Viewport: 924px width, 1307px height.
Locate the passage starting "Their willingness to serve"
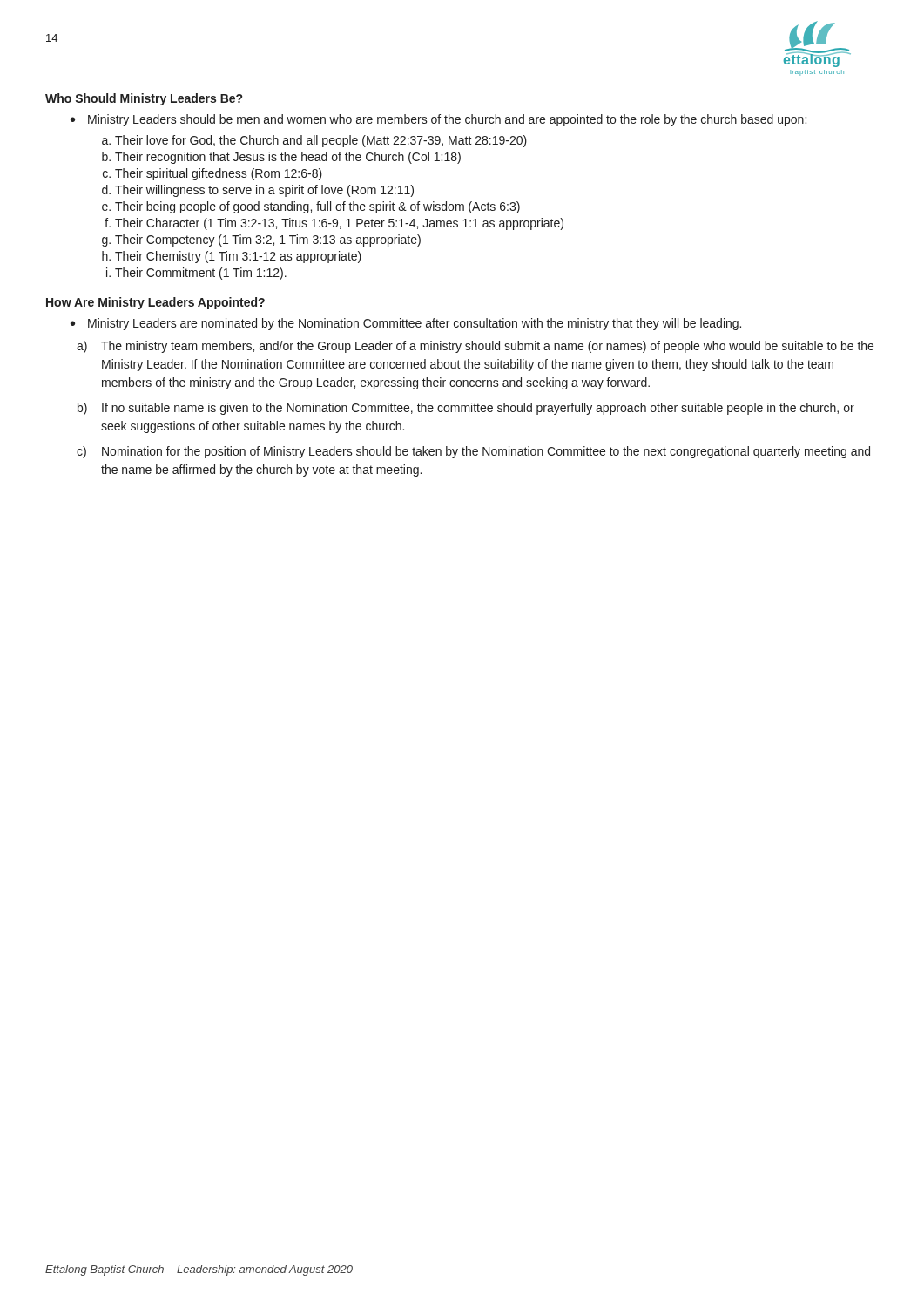265,190
